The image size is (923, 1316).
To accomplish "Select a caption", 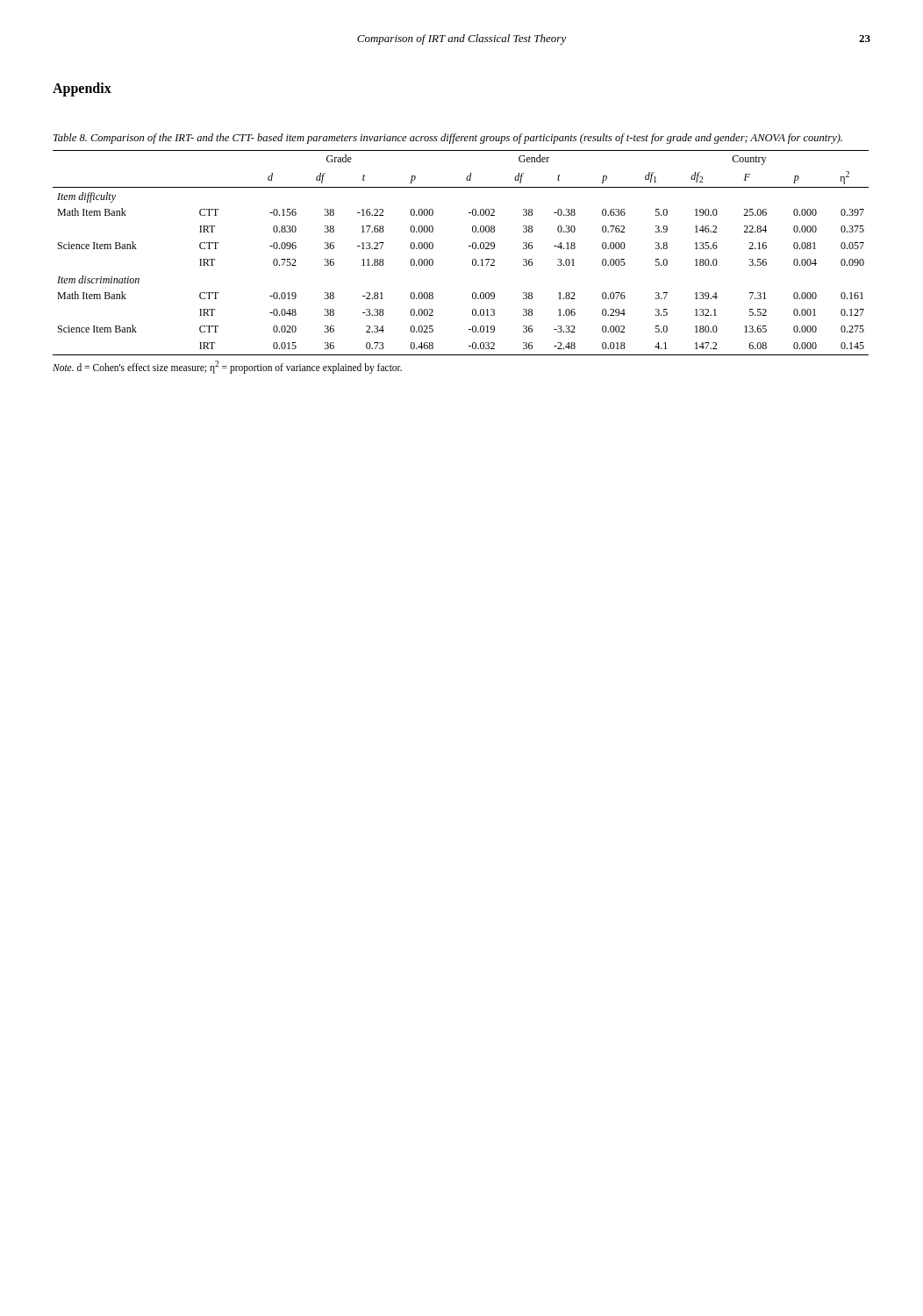I will pos(448,138).
